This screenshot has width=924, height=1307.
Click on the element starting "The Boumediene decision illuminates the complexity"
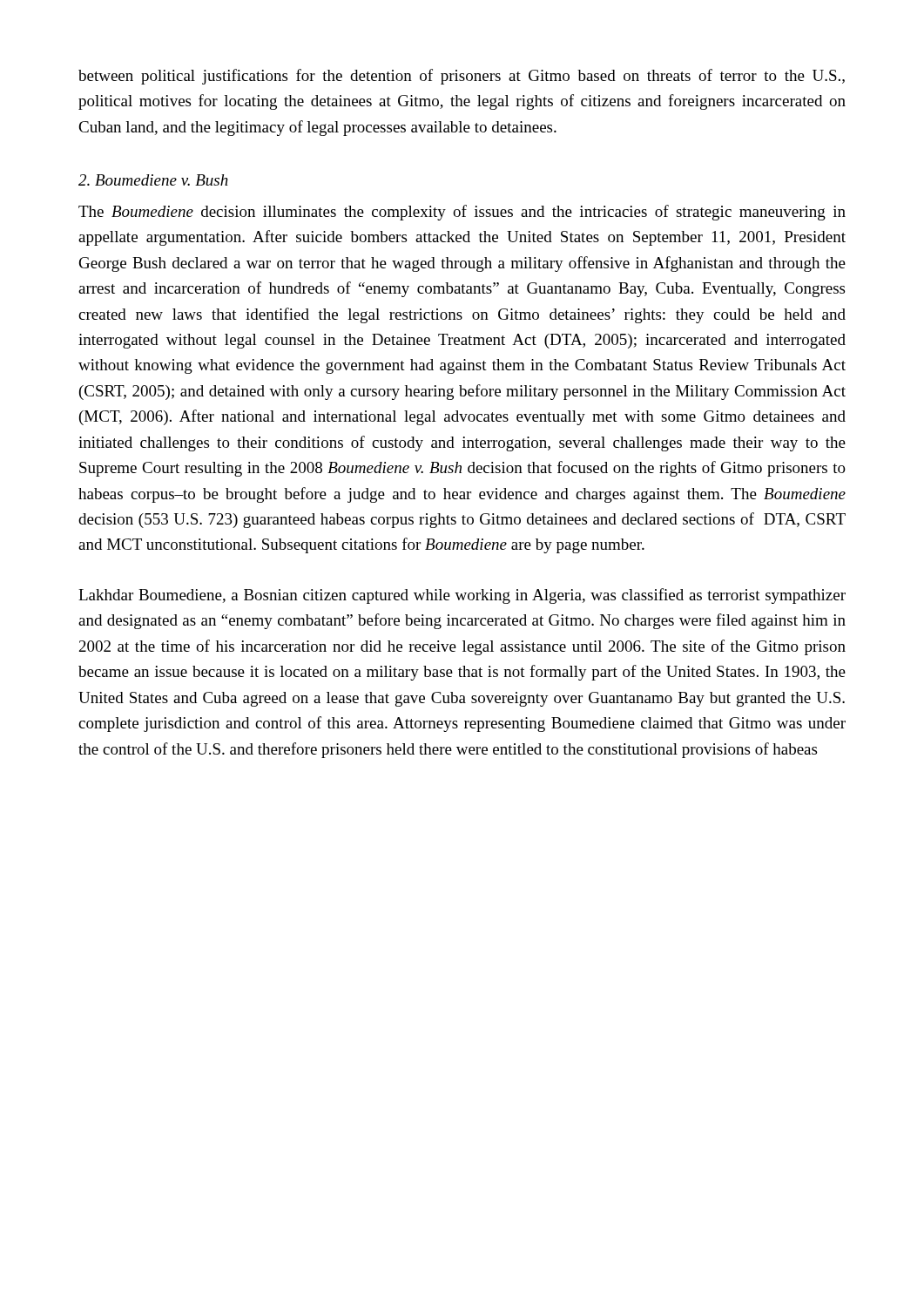462,378
